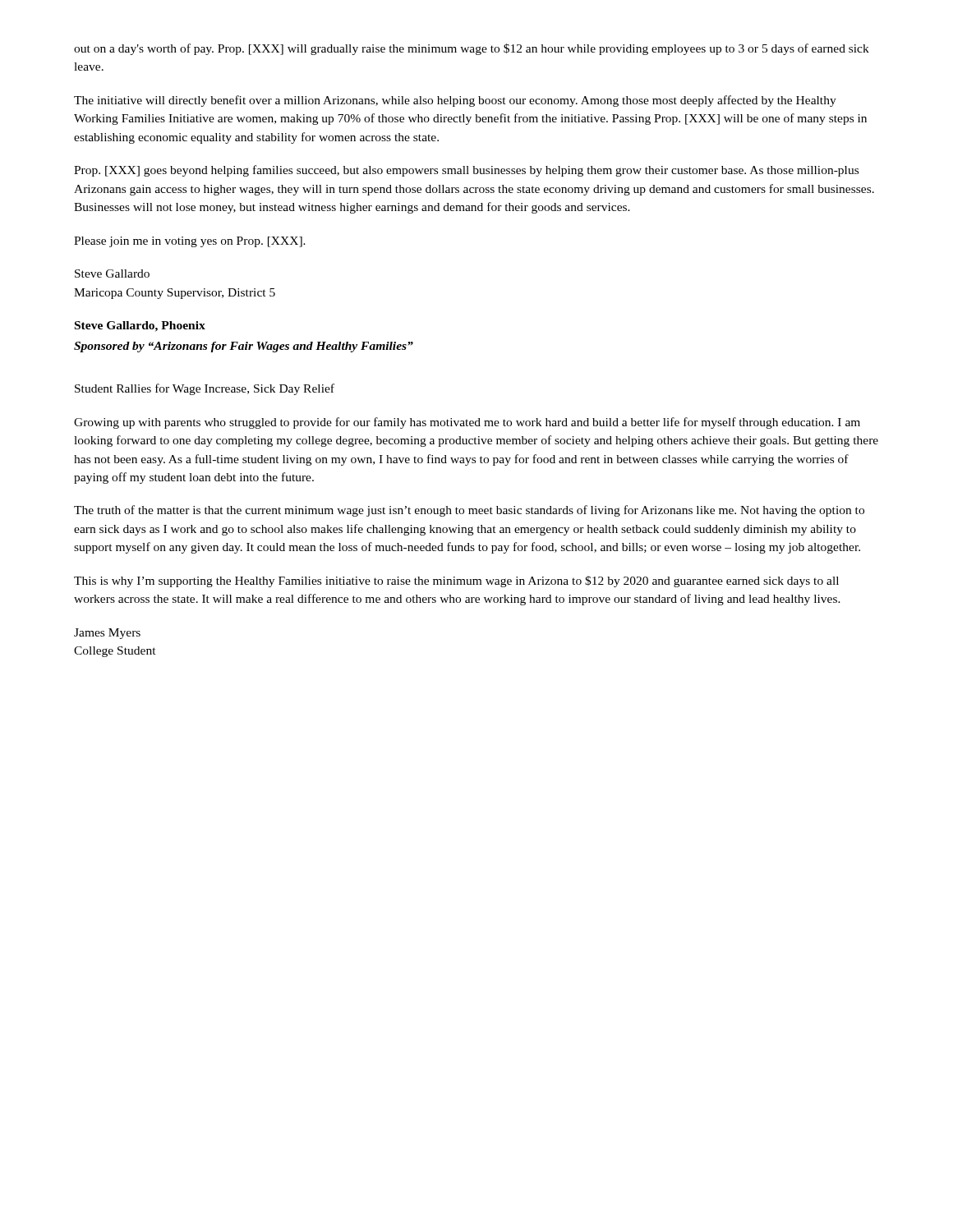This screenshot has width=953, height=1232.
Task: Locate the element starting "Steve Gallardo, Phoenix Sponsored by “Arizonans for Fair"
Action: click(x=140, y=326)
